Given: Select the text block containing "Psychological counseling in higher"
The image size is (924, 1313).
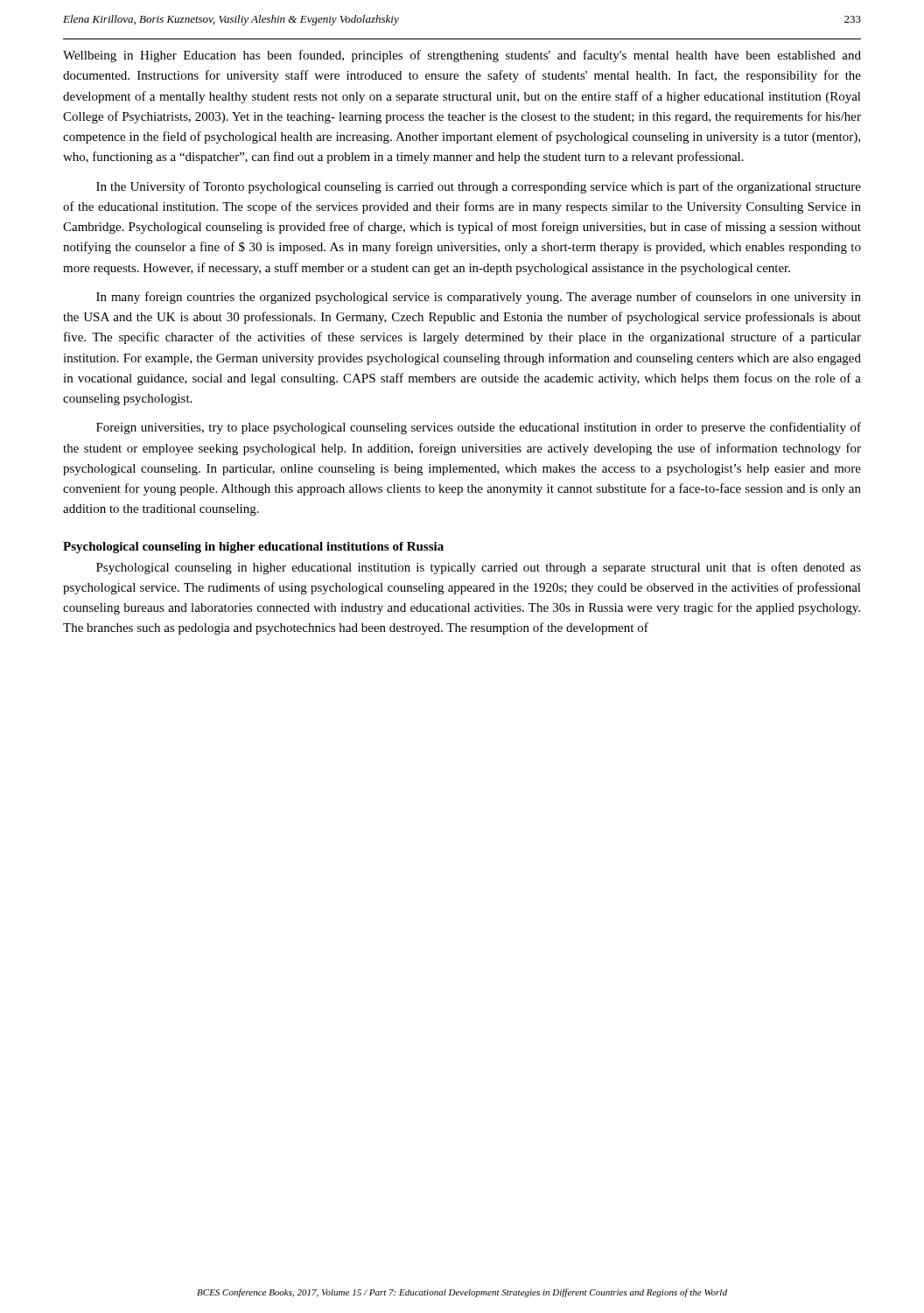Looking at the screenshot, I should pos(462,598).
